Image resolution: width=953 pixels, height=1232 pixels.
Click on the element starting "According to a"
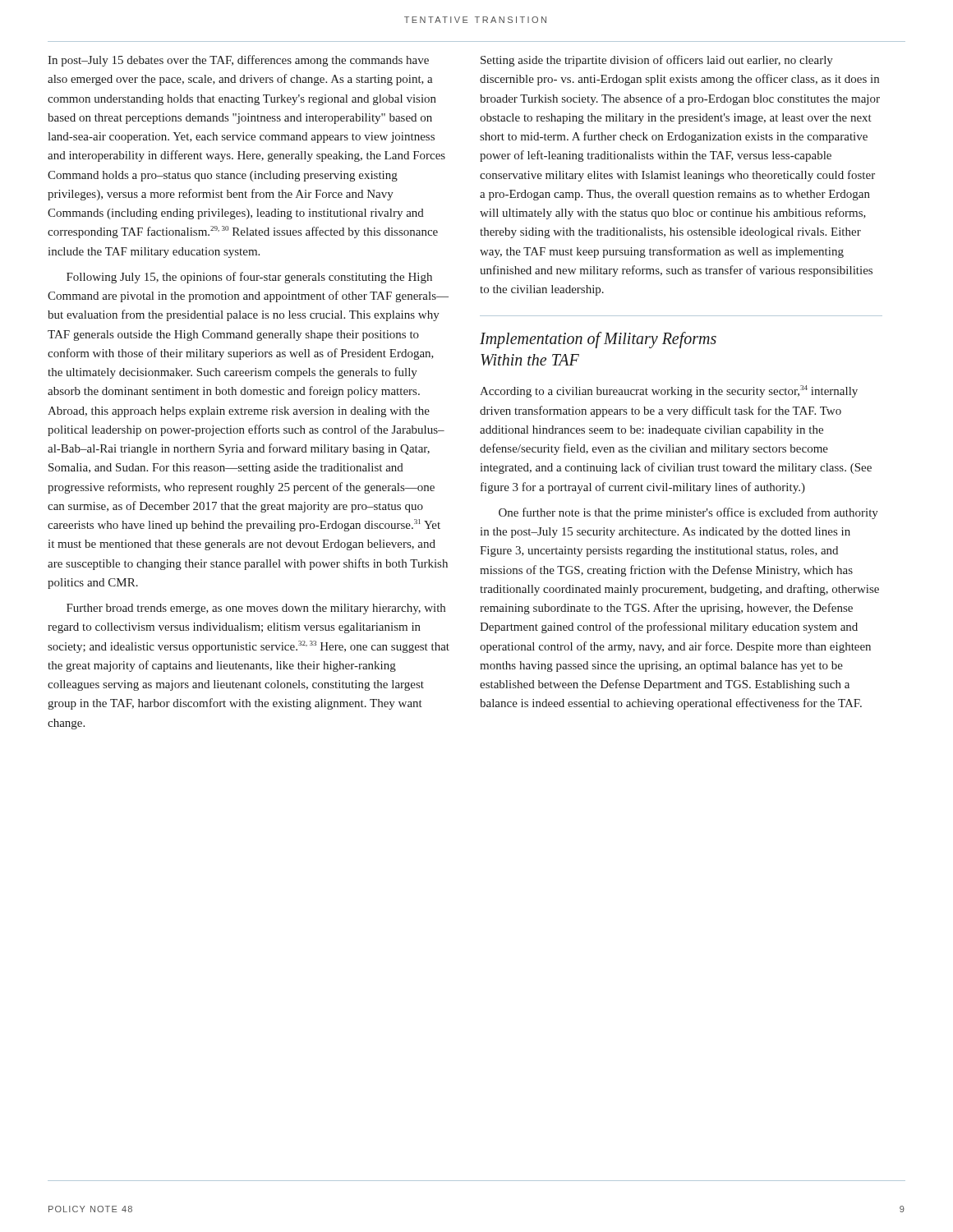[x=681, y=548]
